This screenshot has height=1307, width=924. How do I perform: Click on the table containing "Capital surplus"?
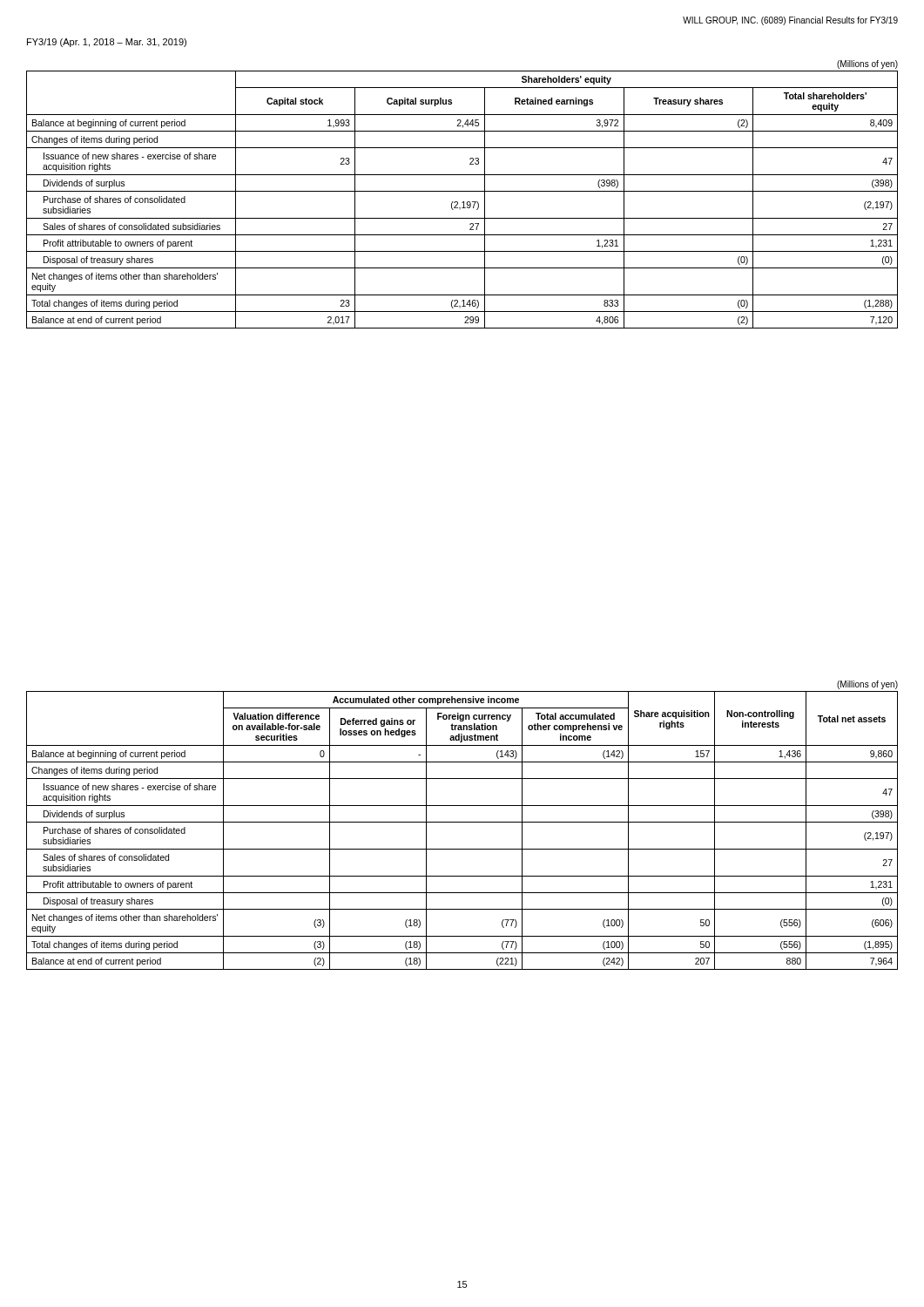click(462, 194)
